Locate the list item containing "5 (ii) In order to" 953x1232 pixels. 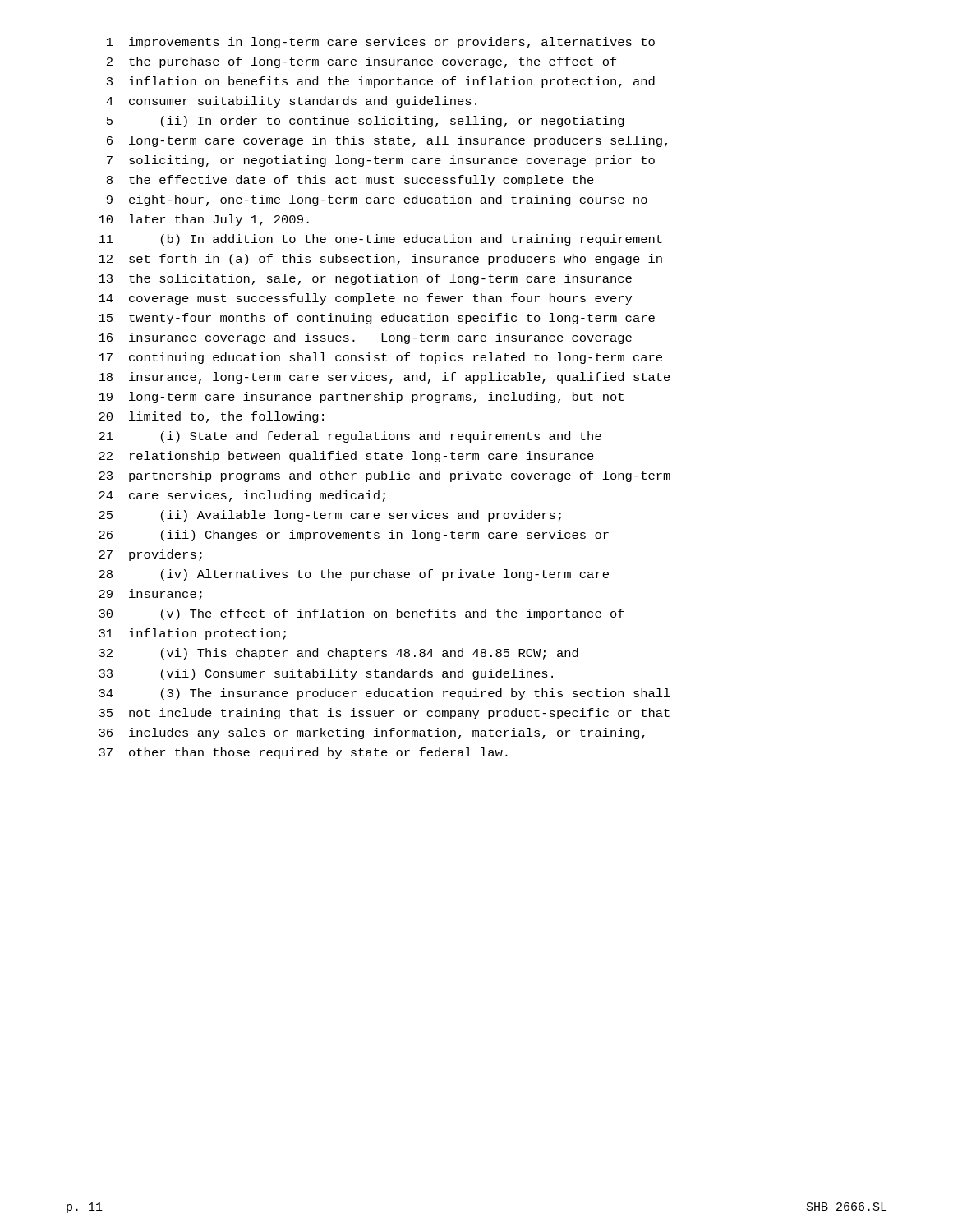pos(485,122)
